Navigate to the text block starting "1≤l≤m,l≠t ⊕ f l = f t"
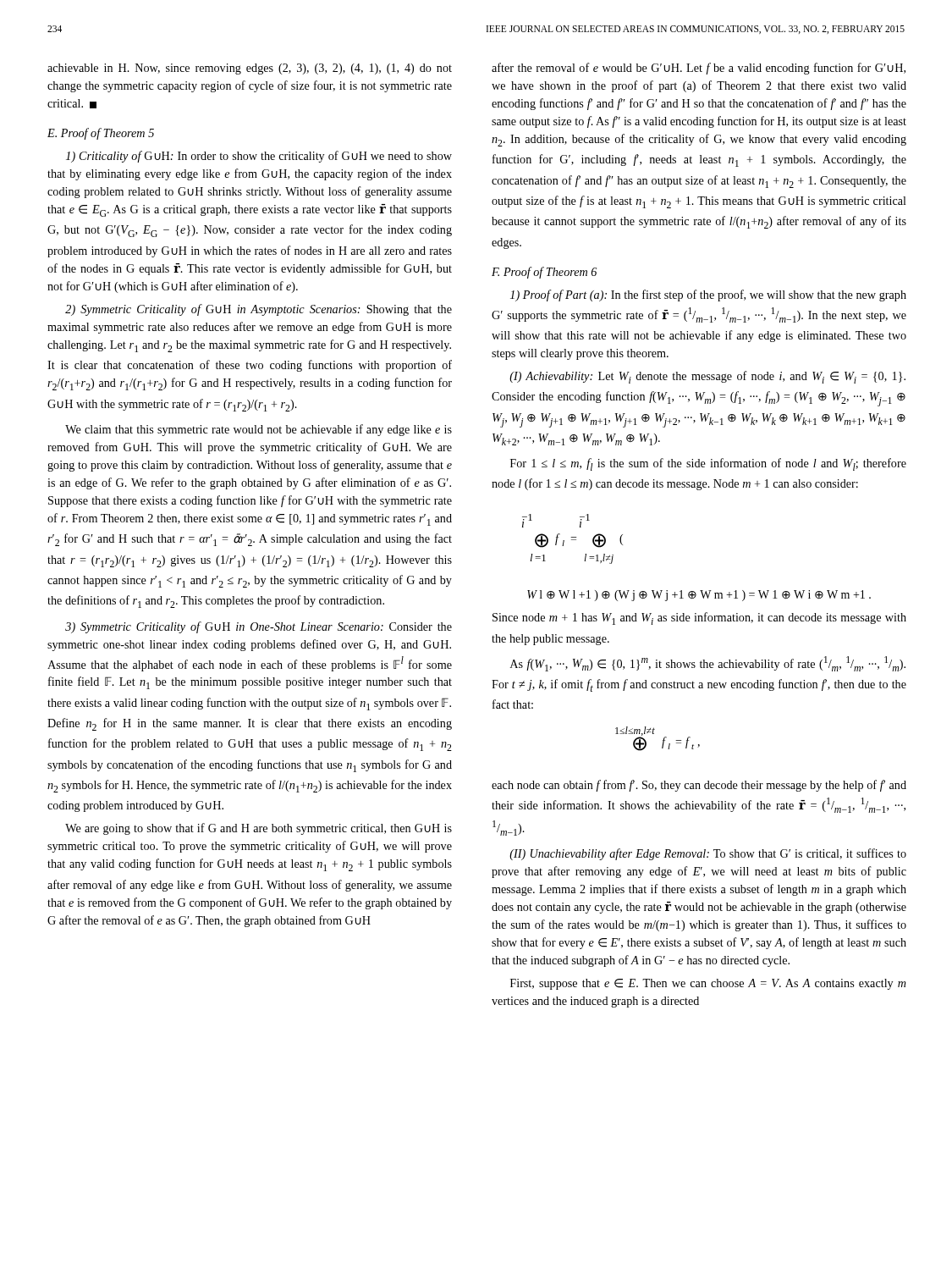 pos(699,746)
